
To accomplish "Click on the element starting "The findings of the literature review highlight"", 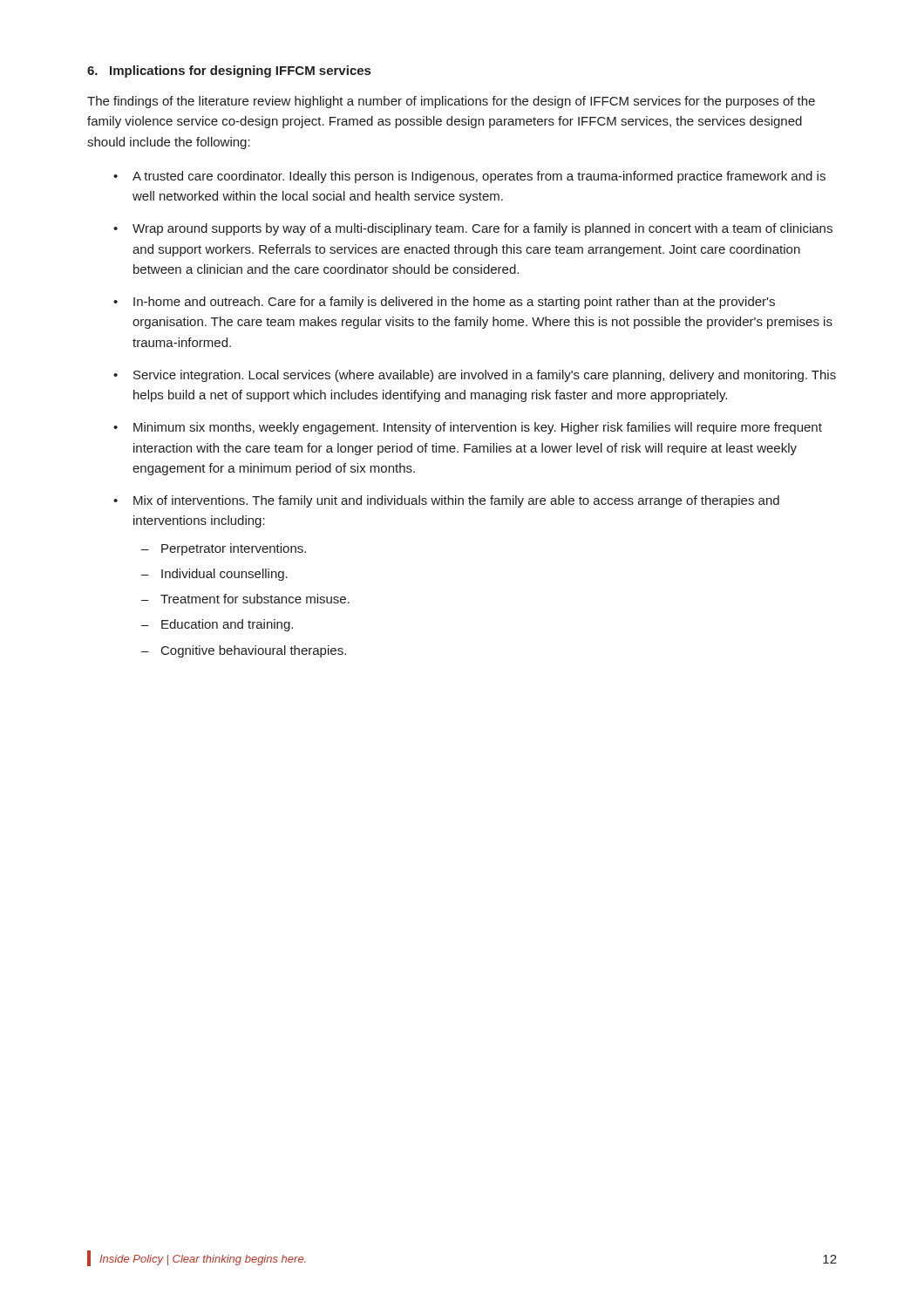I will coord(462,121).
